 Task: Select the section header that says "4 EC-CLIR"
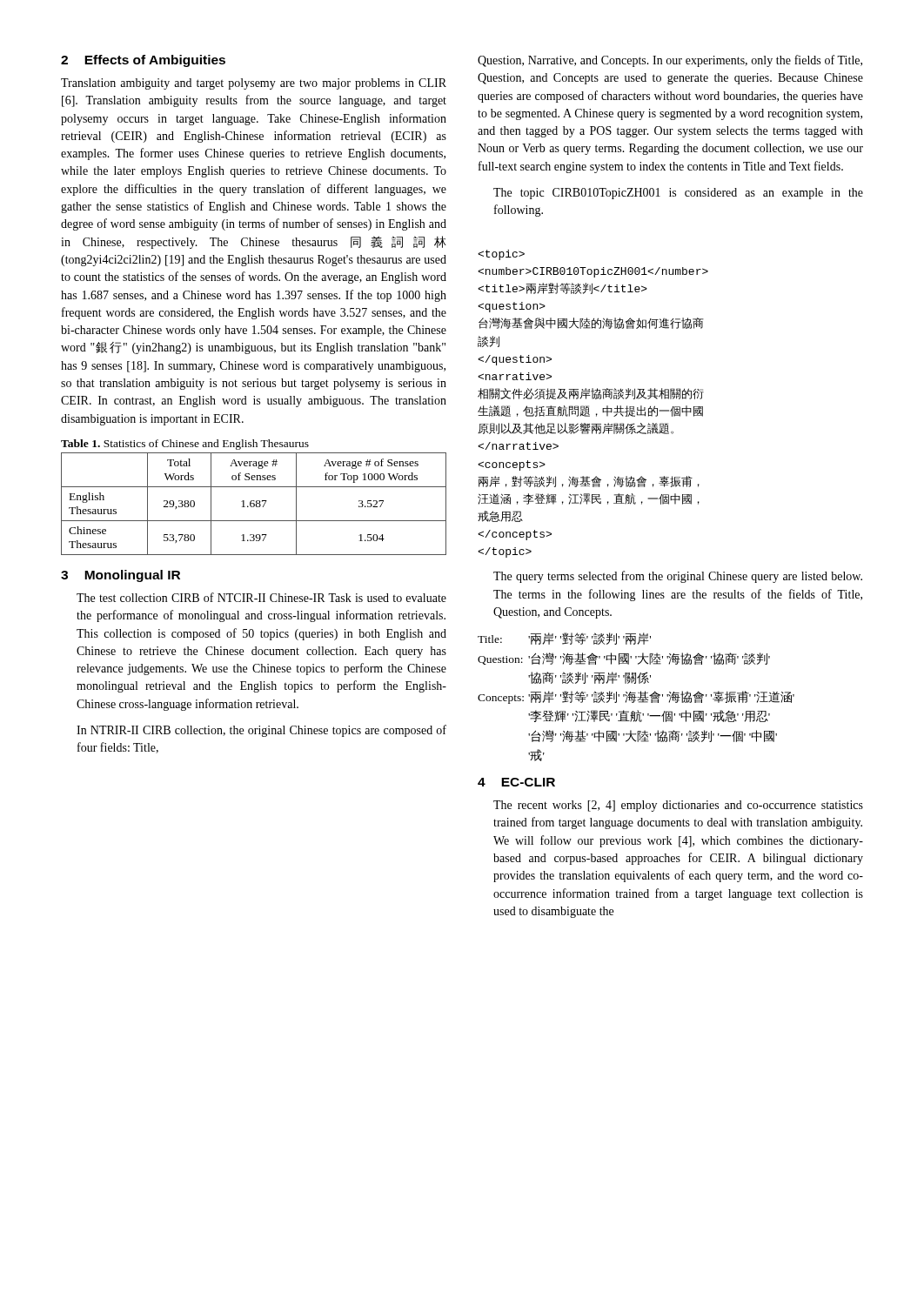click(517, 782)
